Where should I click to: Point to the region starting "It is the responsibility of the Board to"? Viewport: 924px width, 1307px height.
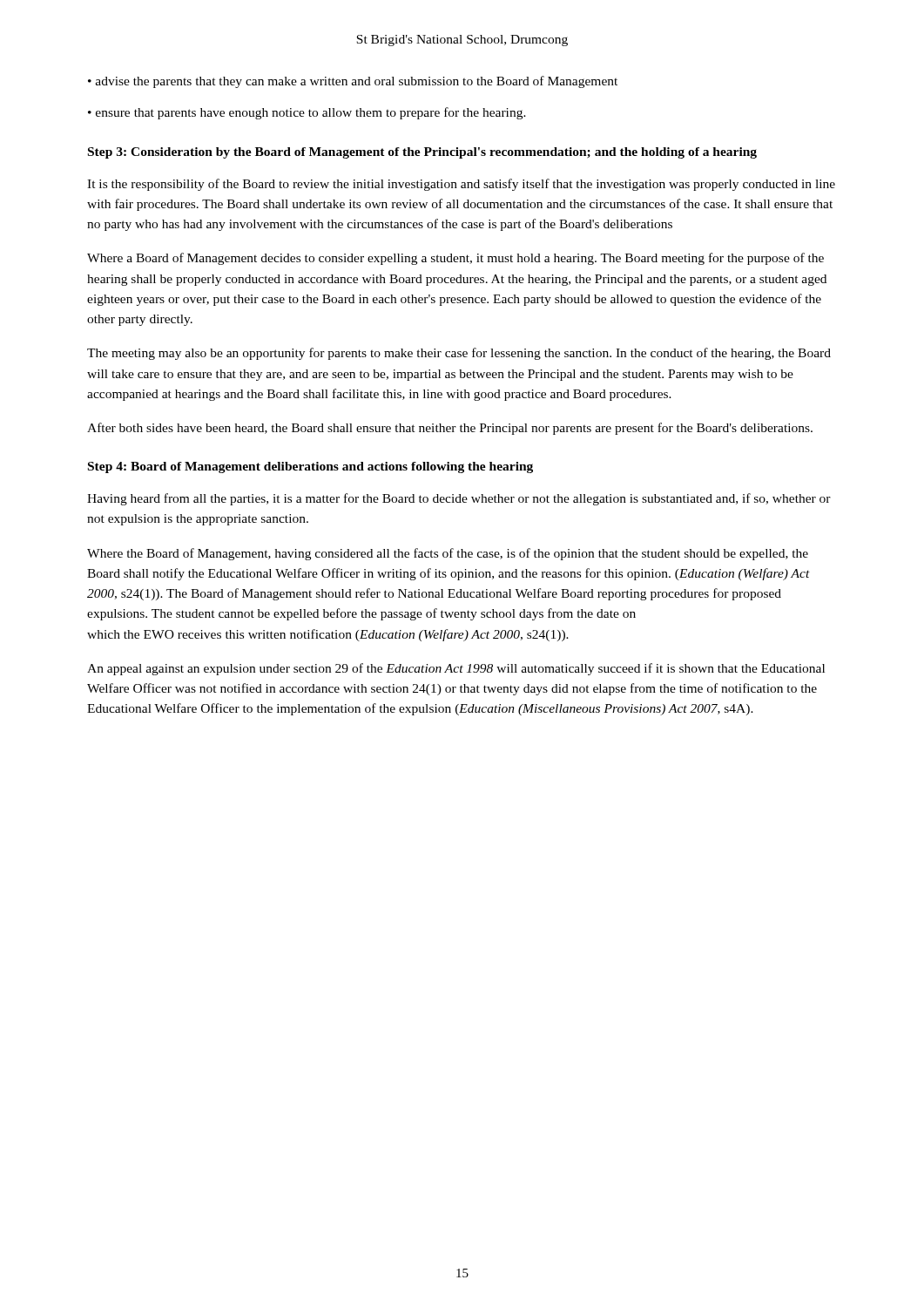tap(461, 203)
